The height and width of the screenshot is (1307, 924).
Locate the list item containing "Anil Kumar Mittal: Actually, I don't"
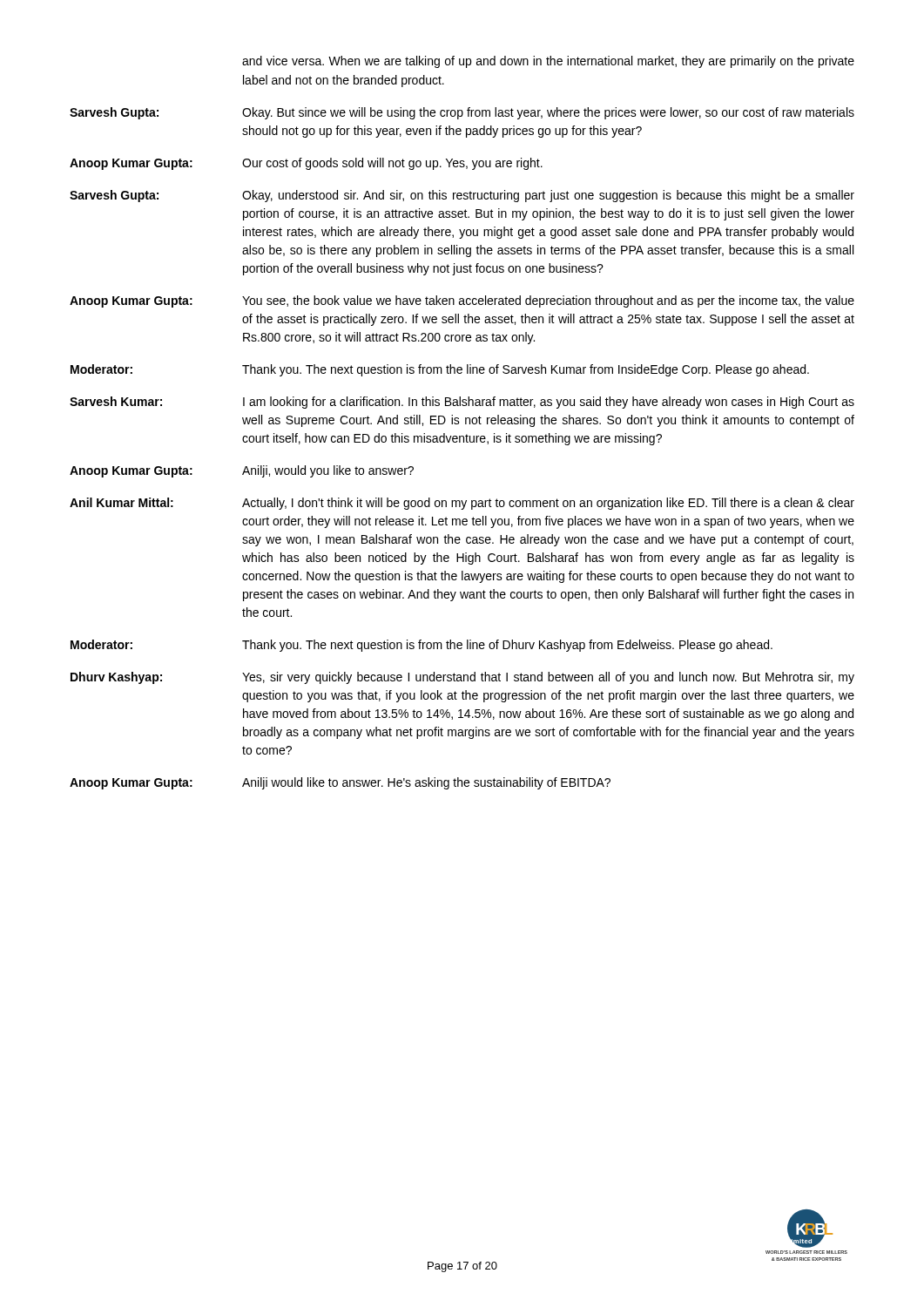462,558
